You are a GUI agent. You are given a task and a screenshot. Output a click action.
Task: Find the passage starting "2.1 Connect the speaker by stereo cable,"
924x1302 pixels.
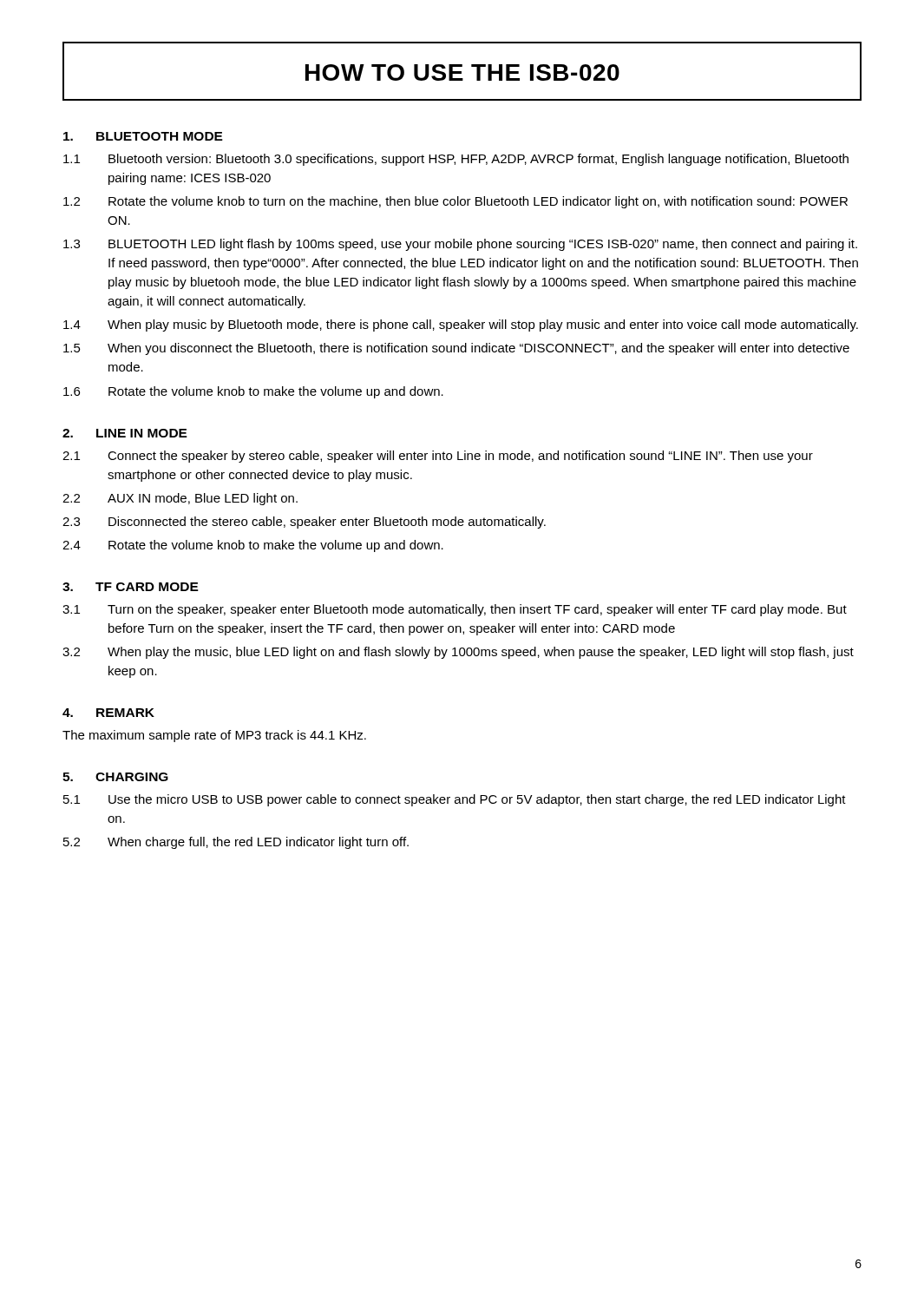click(462, 465)
